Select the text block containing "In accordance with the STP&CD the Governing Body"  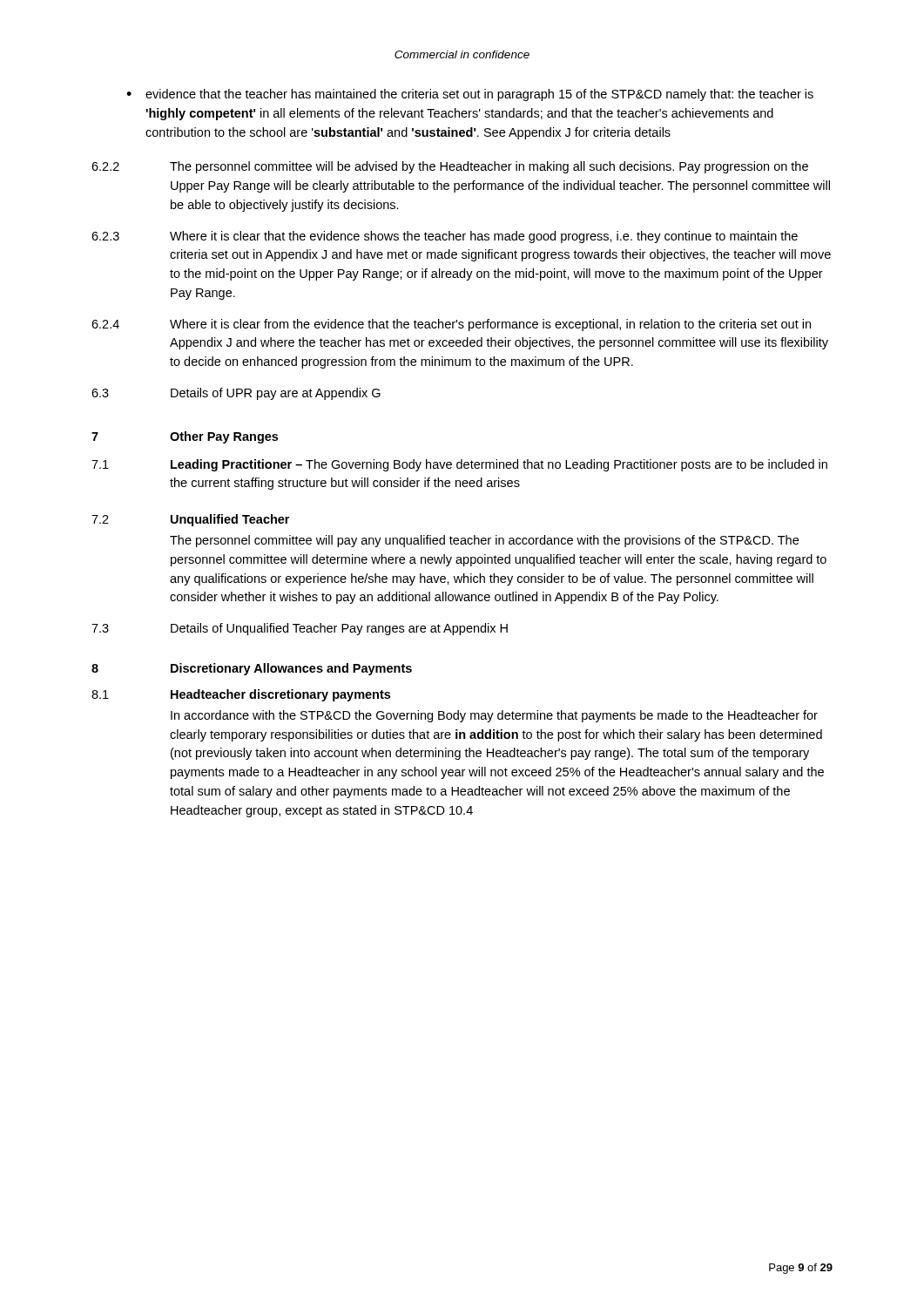click(x=497, y=763)
